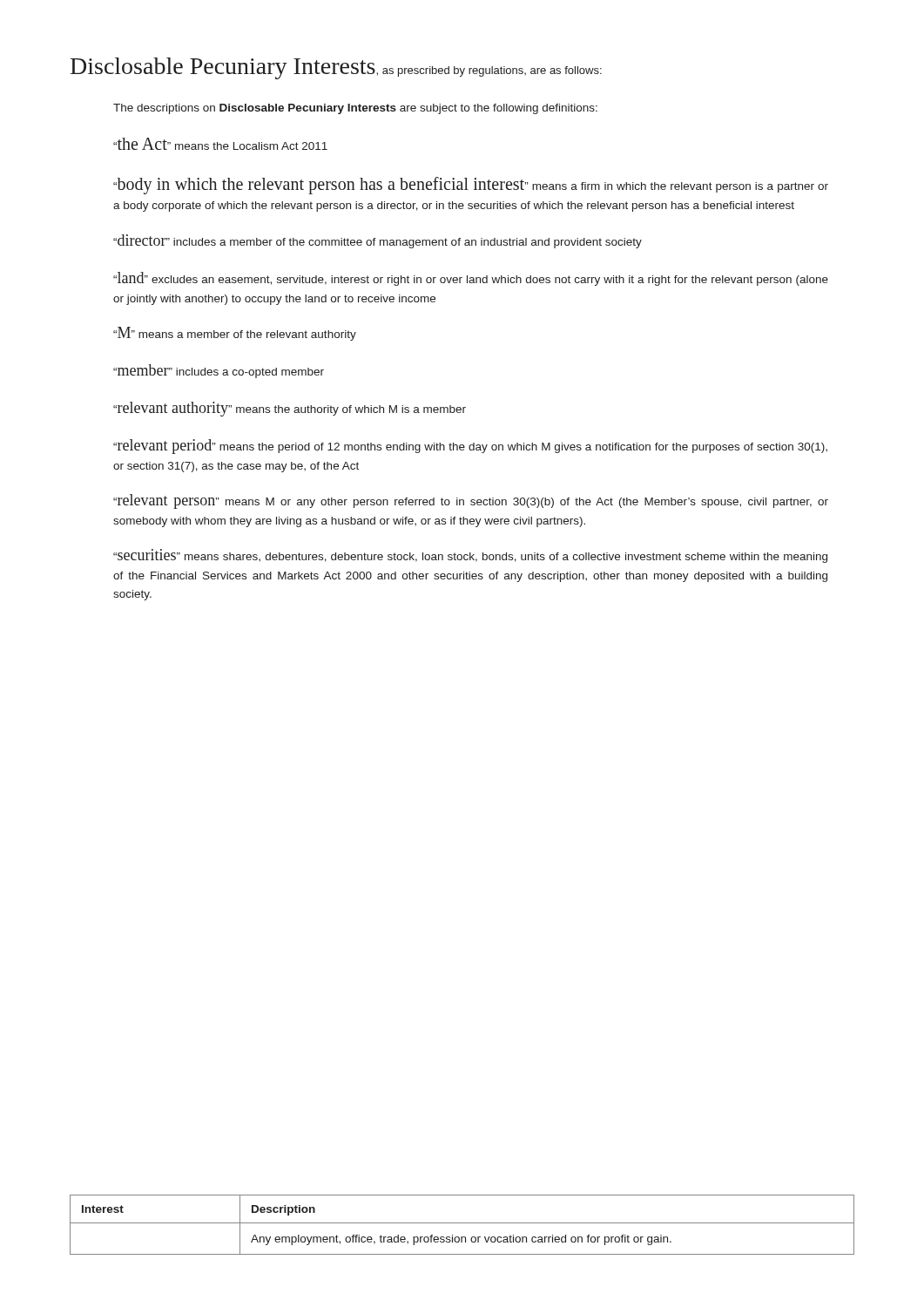The height and width of the screenshot is (1307, 924).
Task: Select the text block that says "“land” excludes an easement, servitude,"
Action: click(x=471, y=287)
